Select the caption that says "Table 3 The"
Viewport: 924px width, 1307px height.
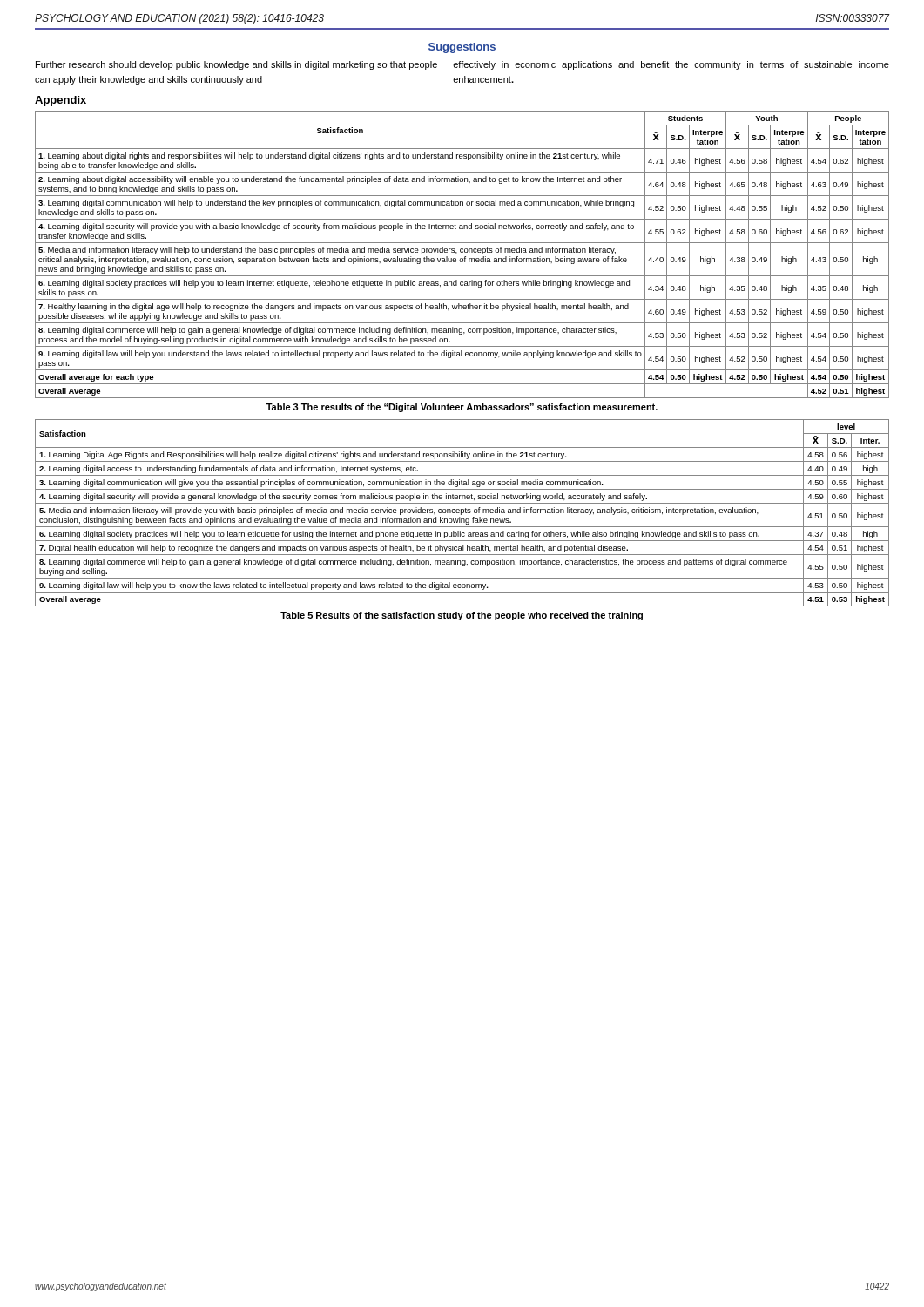coord(462,407)
